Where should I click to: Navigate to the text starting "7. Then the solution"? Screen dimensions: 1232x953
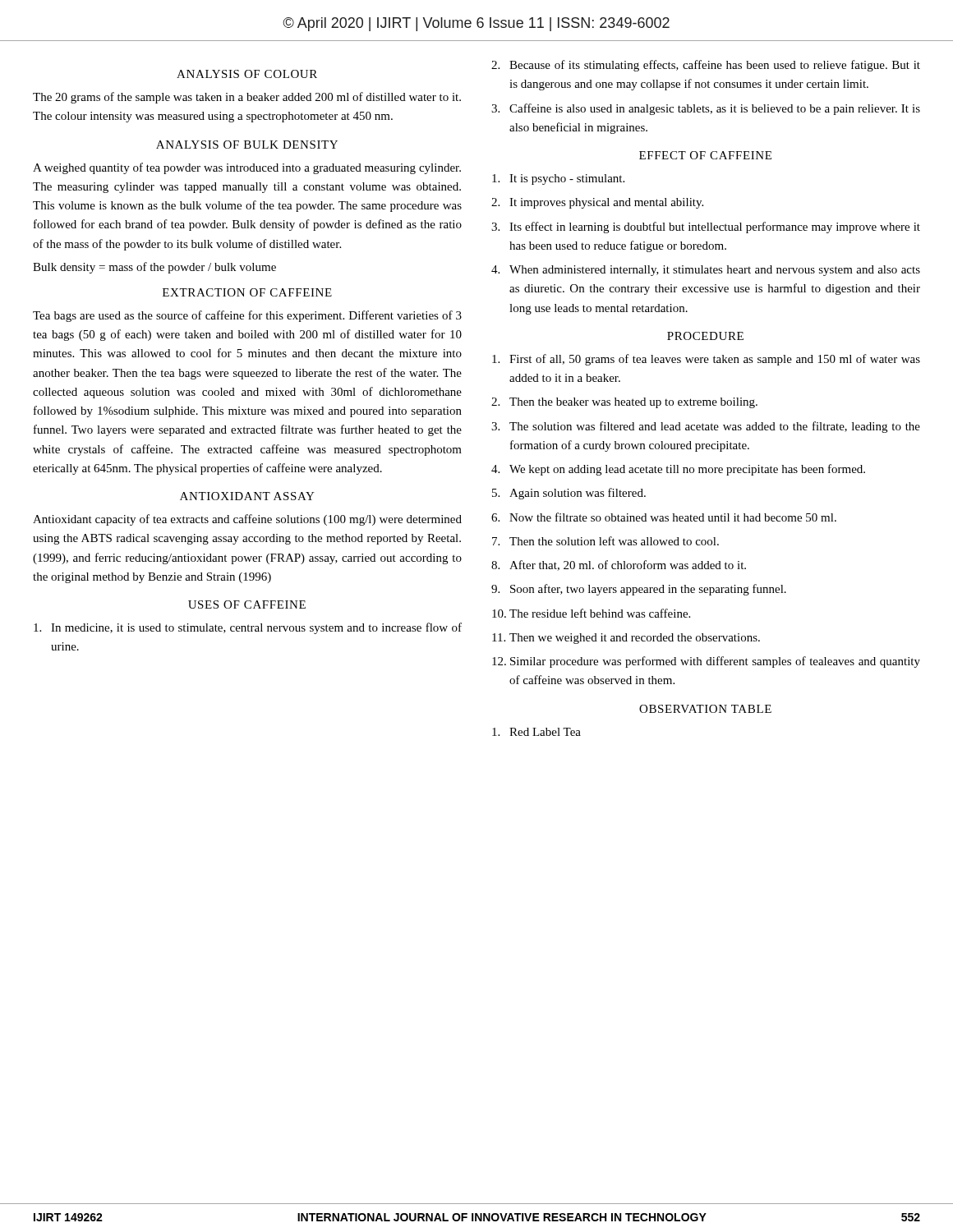pos(706,542)
